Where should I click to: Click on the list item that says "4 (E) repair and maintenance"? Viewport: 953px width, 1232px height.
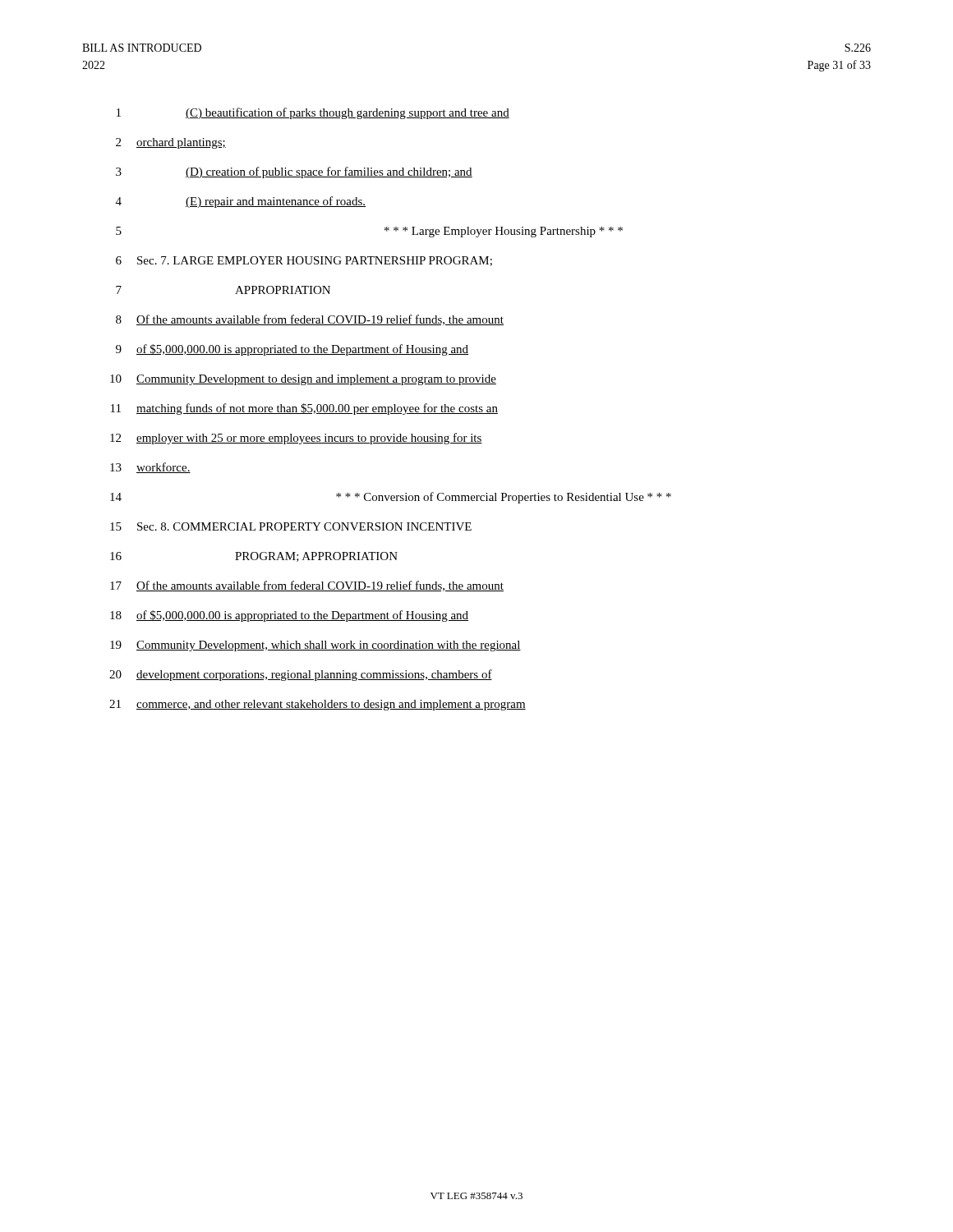pos(241,202)
